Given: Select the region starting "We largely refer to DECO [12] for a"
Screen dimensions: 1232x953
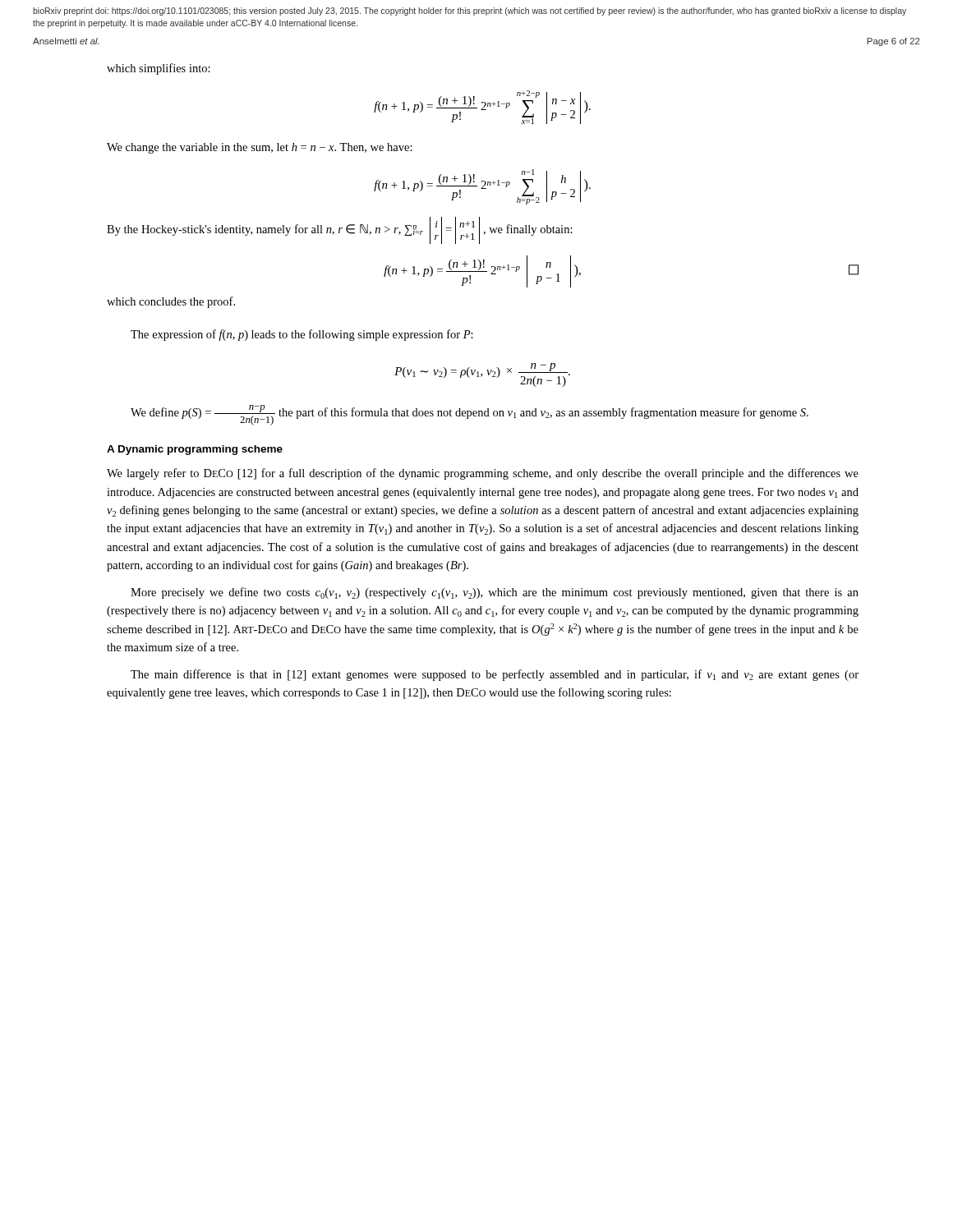Looking at the screenshot, I should [483, 519].
